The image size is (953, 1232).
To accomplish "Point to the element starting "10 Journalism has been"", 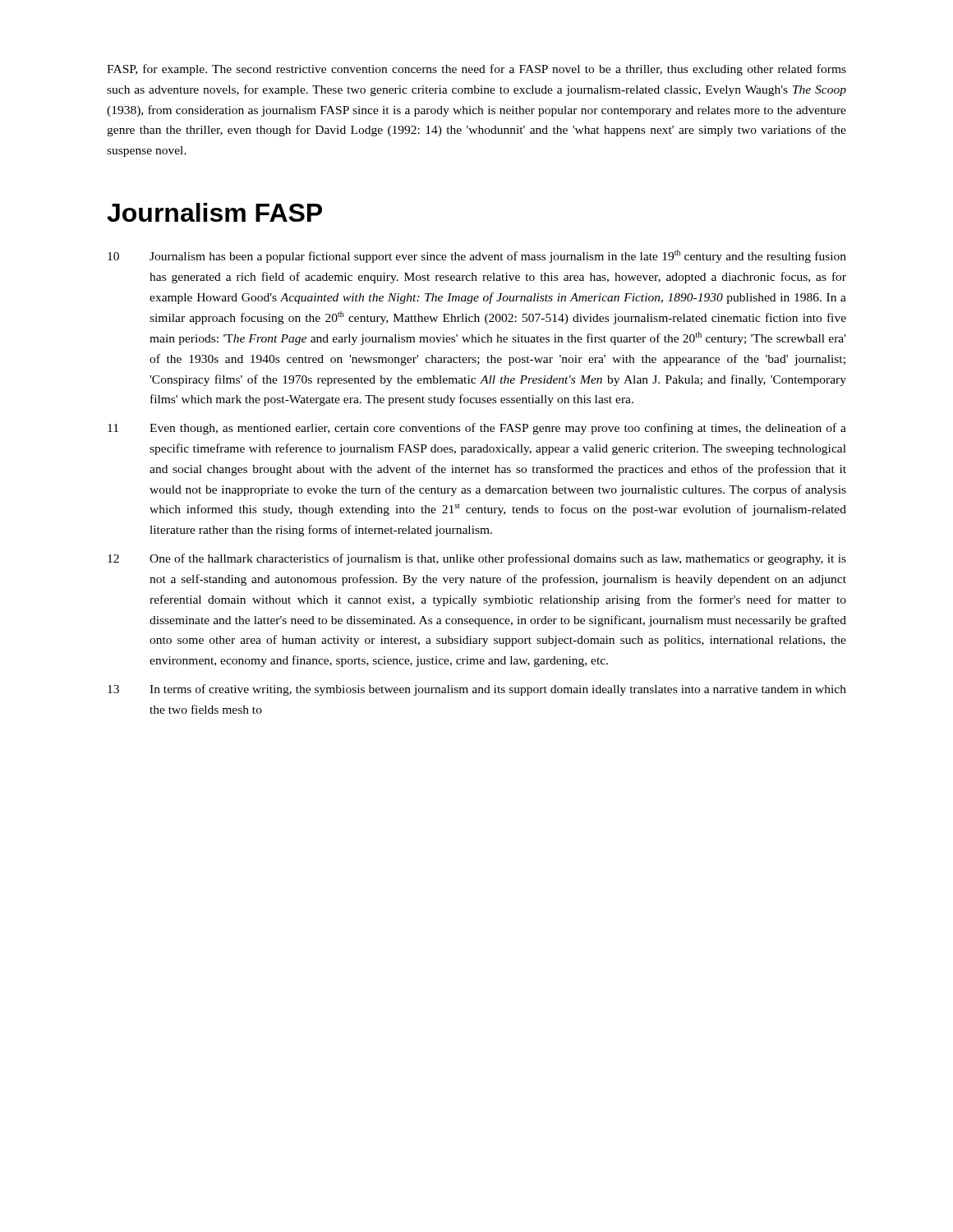I will (476, 328).
